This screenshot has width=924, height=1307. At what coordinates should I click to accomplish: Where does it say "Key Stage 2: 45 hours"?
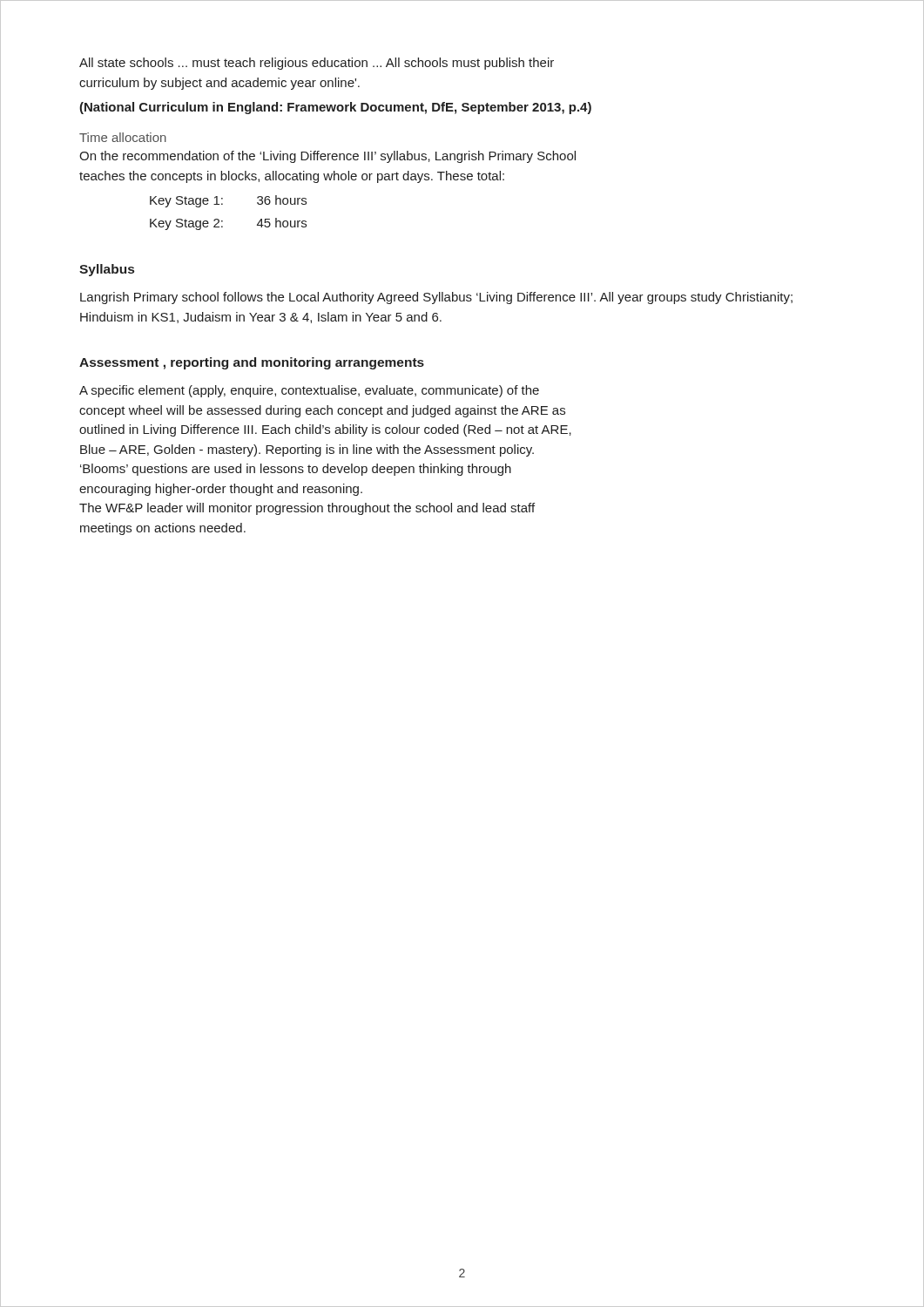[228, 222]
